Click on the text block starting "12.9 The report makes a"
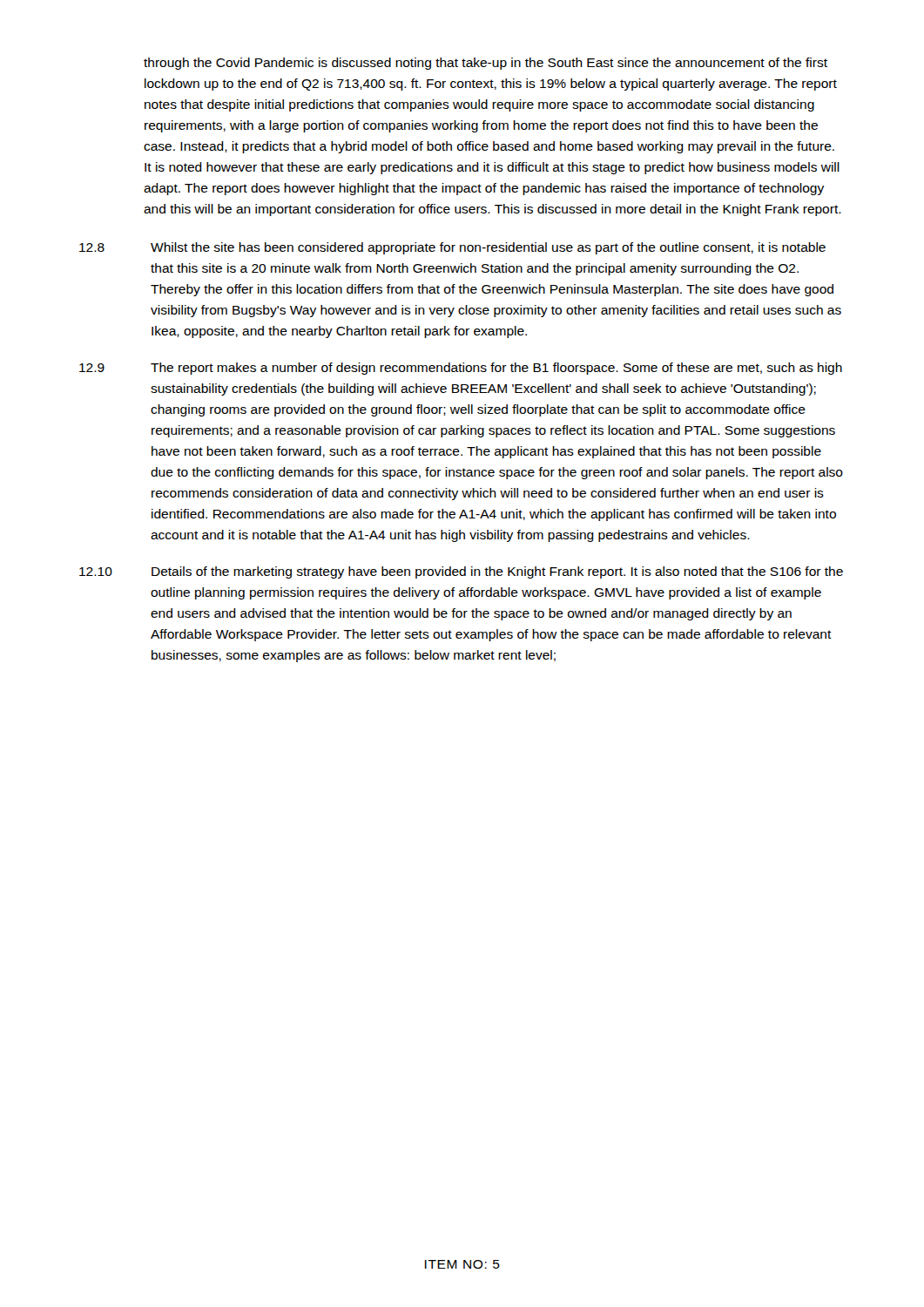The height and width of the screenshot is (1307, 924). tap(462, 452)
